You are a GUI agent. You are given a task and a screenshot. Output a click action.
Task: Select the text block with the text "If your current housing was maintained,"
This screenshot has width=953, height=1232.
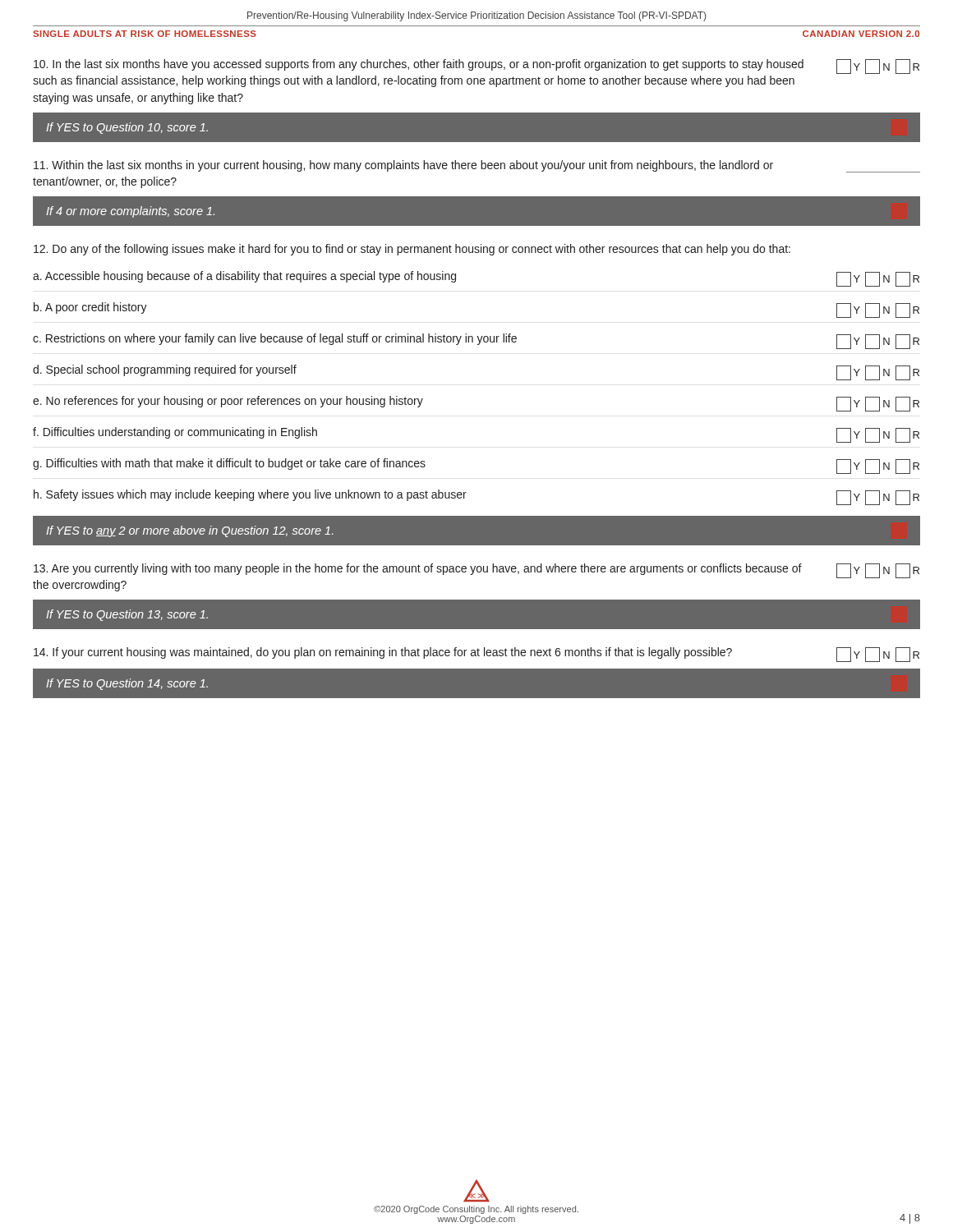(476, 653)
